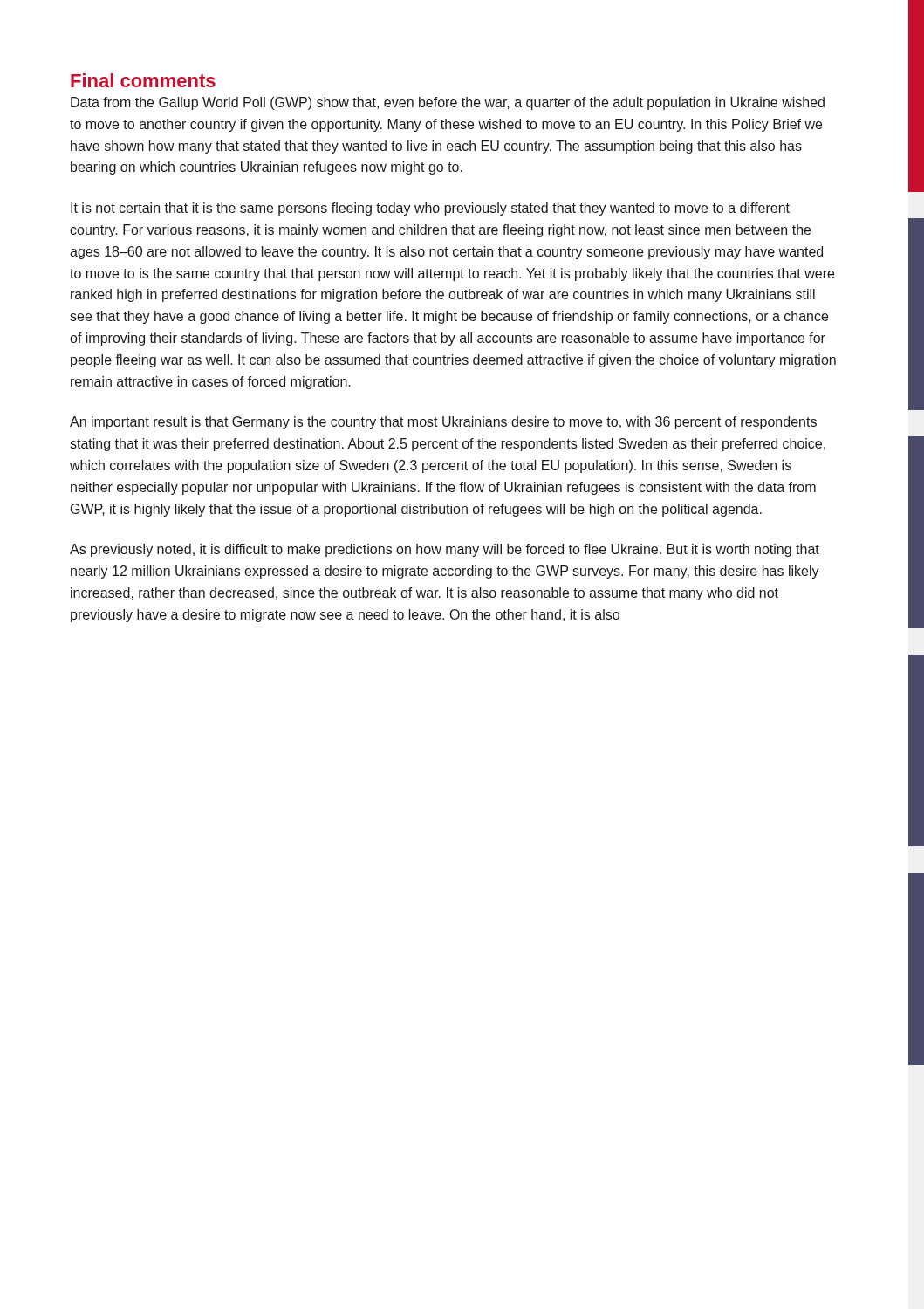Find the text block containing "Data from the Gallup World Poll (GWP) show"
The height and width of the screenshot is (1309, 924).
448,135
